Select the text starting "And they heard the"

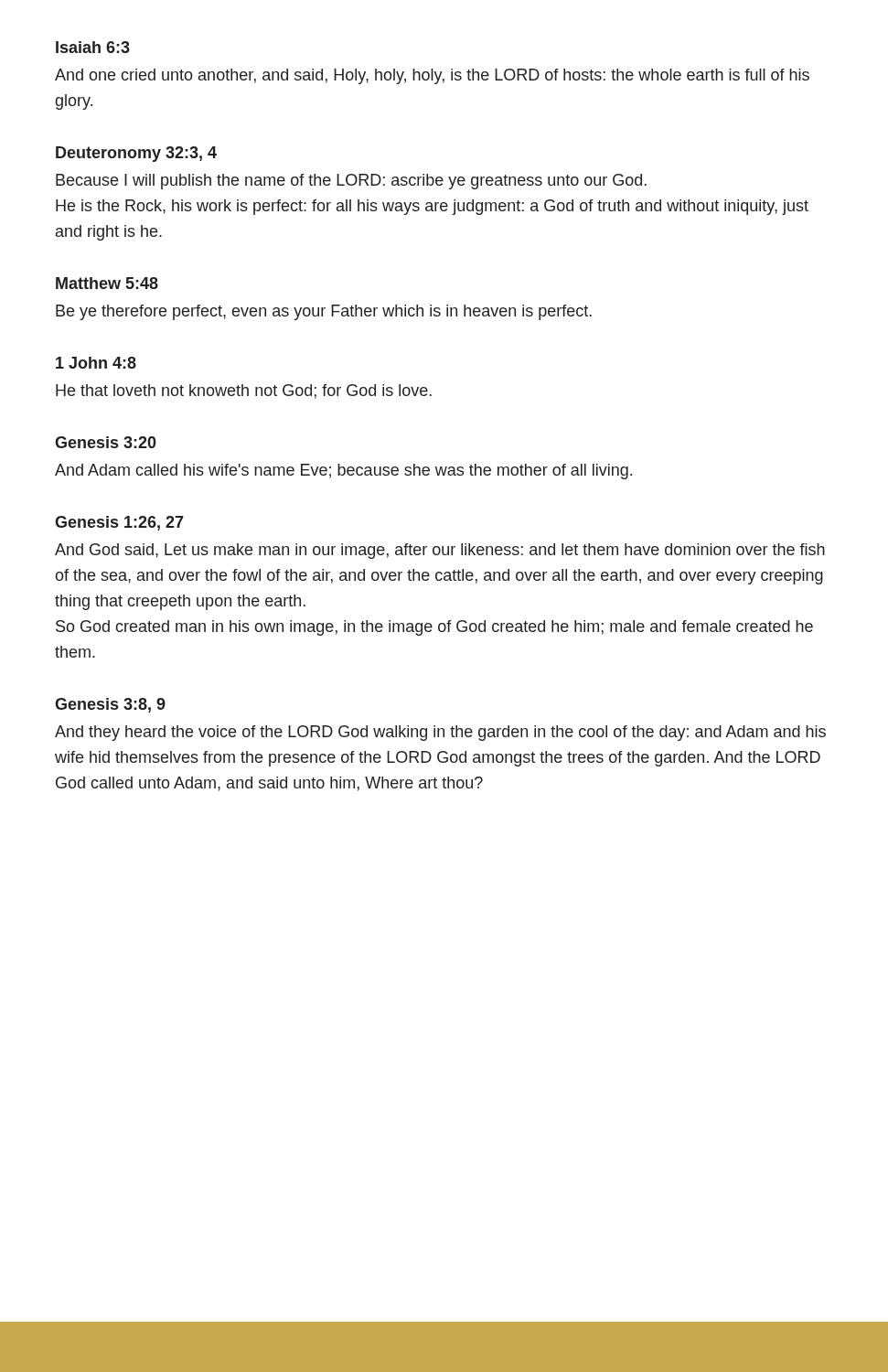click(441, 757)
